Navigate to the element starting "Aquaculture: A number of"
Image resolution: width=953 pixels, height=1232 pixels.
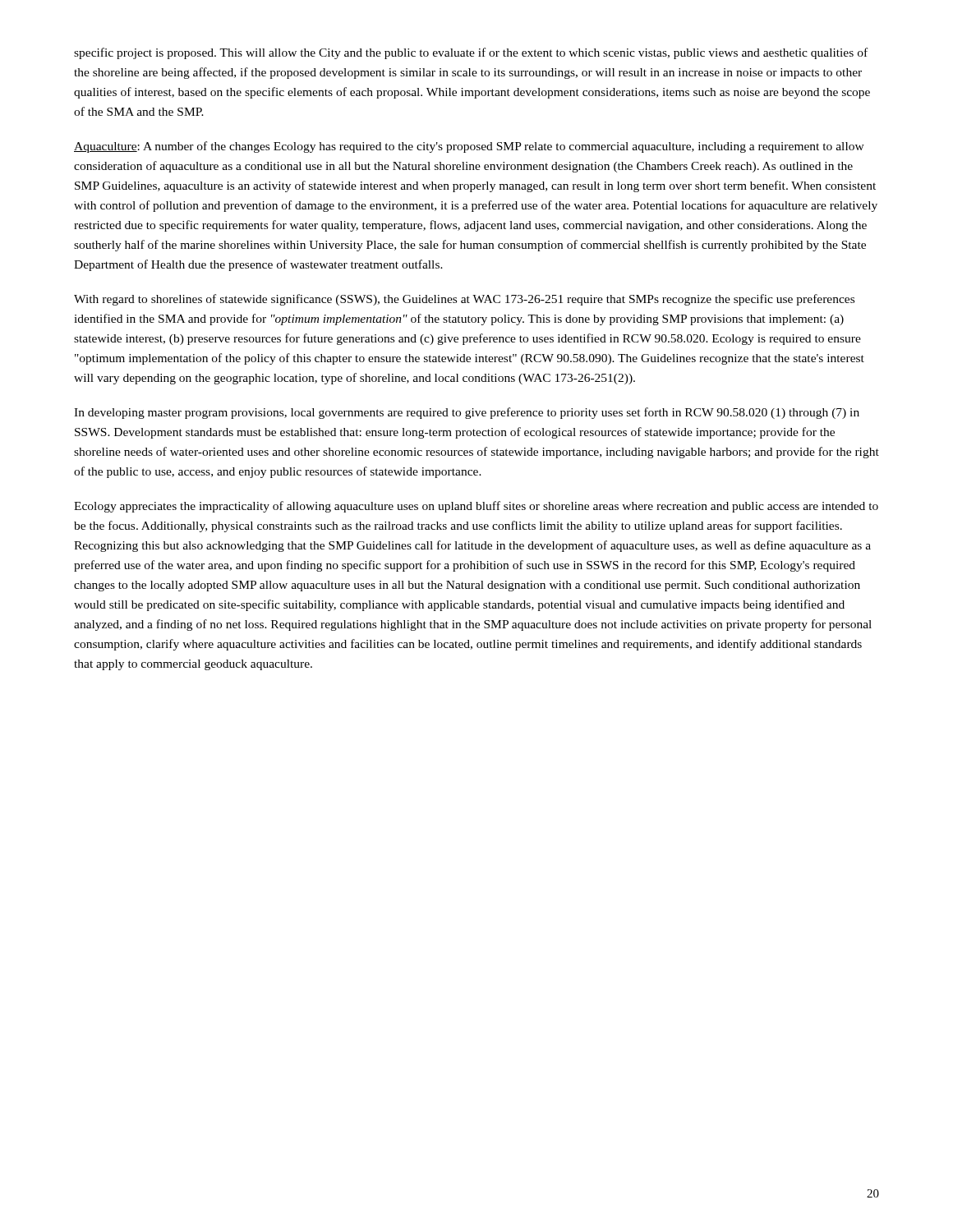coord(476,205)
